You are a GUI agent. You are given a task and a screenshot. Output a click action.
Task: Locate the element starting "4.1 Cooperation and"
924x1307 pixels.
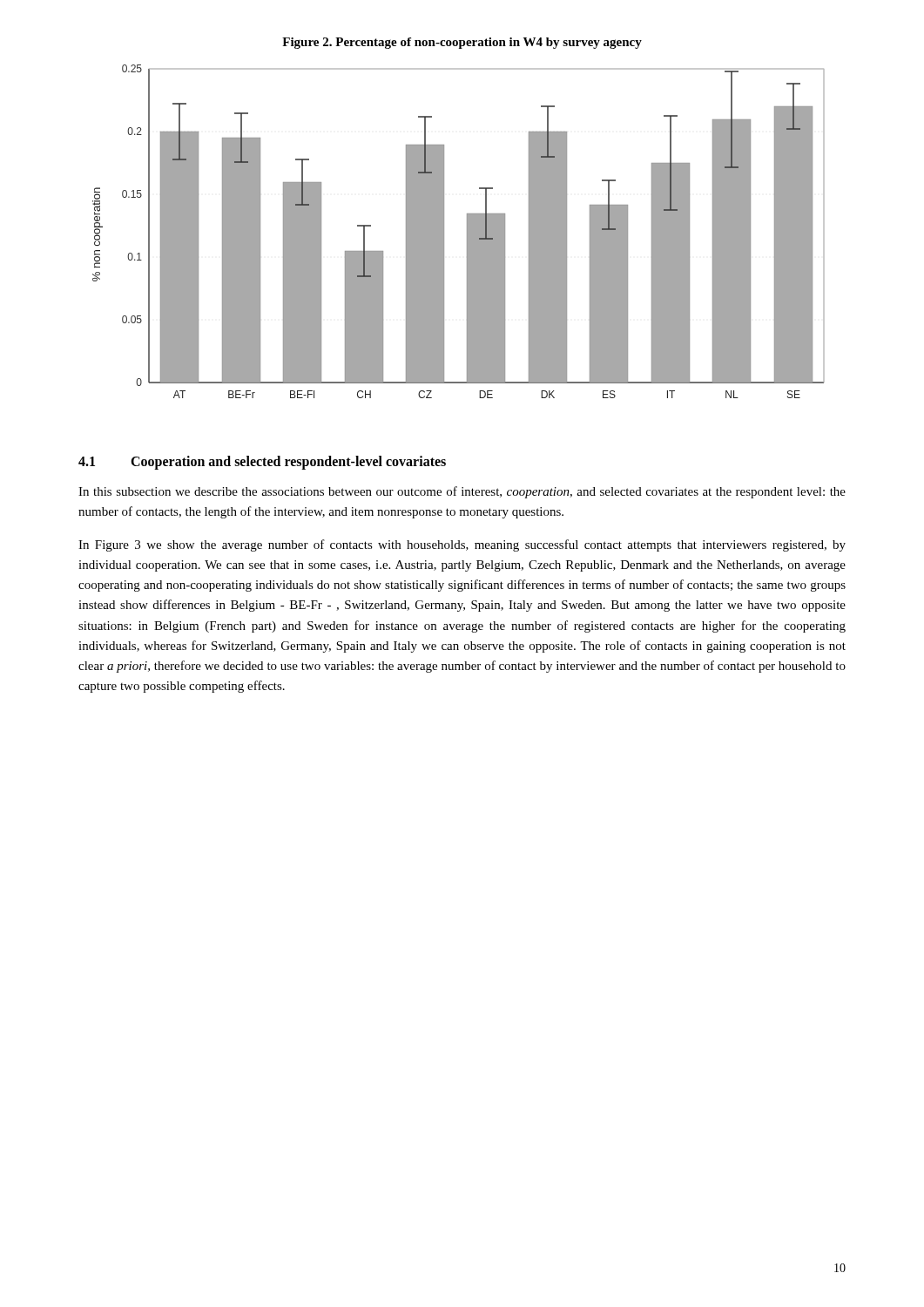pos(262,462)
